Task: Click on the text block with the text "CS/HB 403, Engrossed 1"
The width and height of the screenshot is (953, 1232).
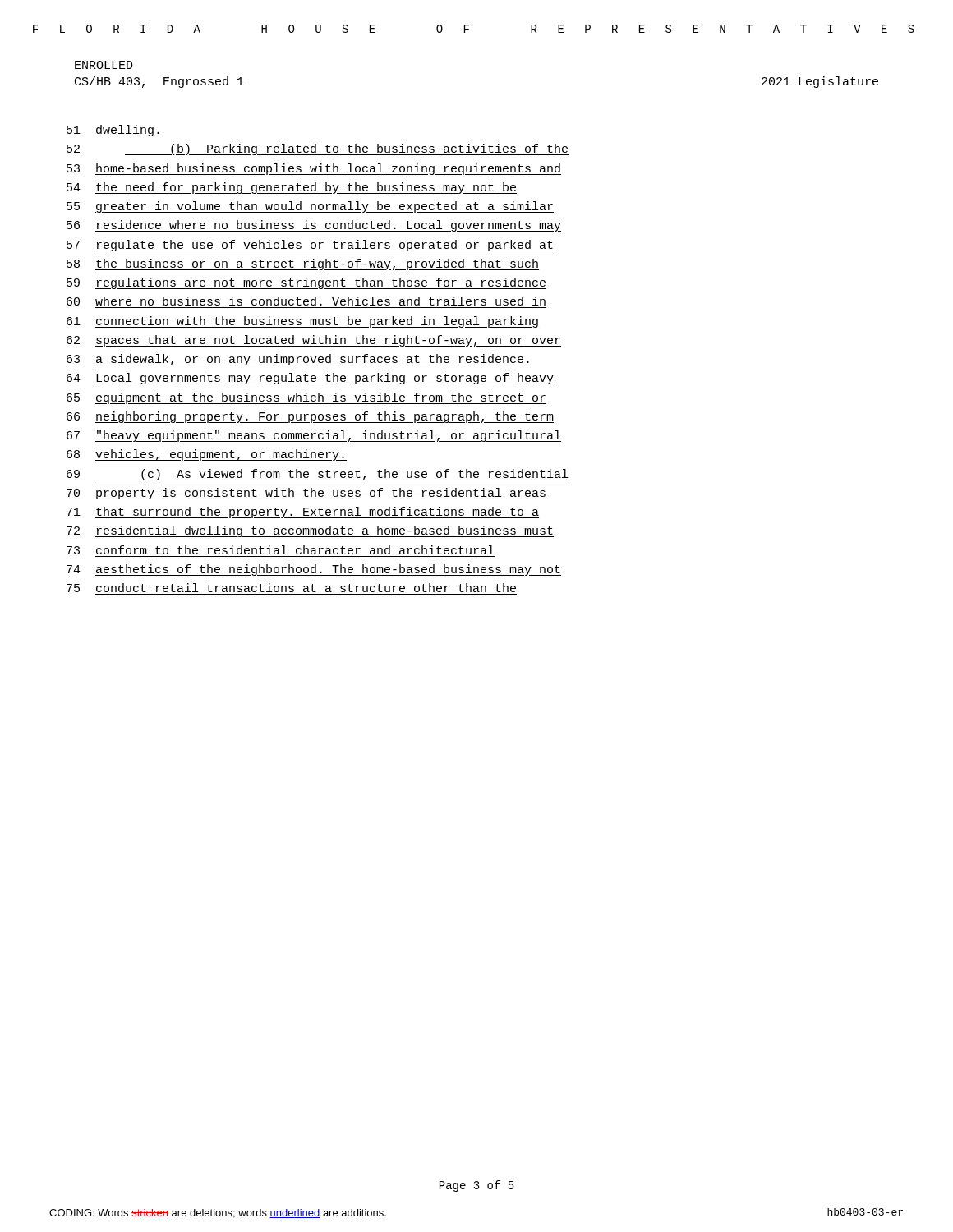Action: point(107,82)
